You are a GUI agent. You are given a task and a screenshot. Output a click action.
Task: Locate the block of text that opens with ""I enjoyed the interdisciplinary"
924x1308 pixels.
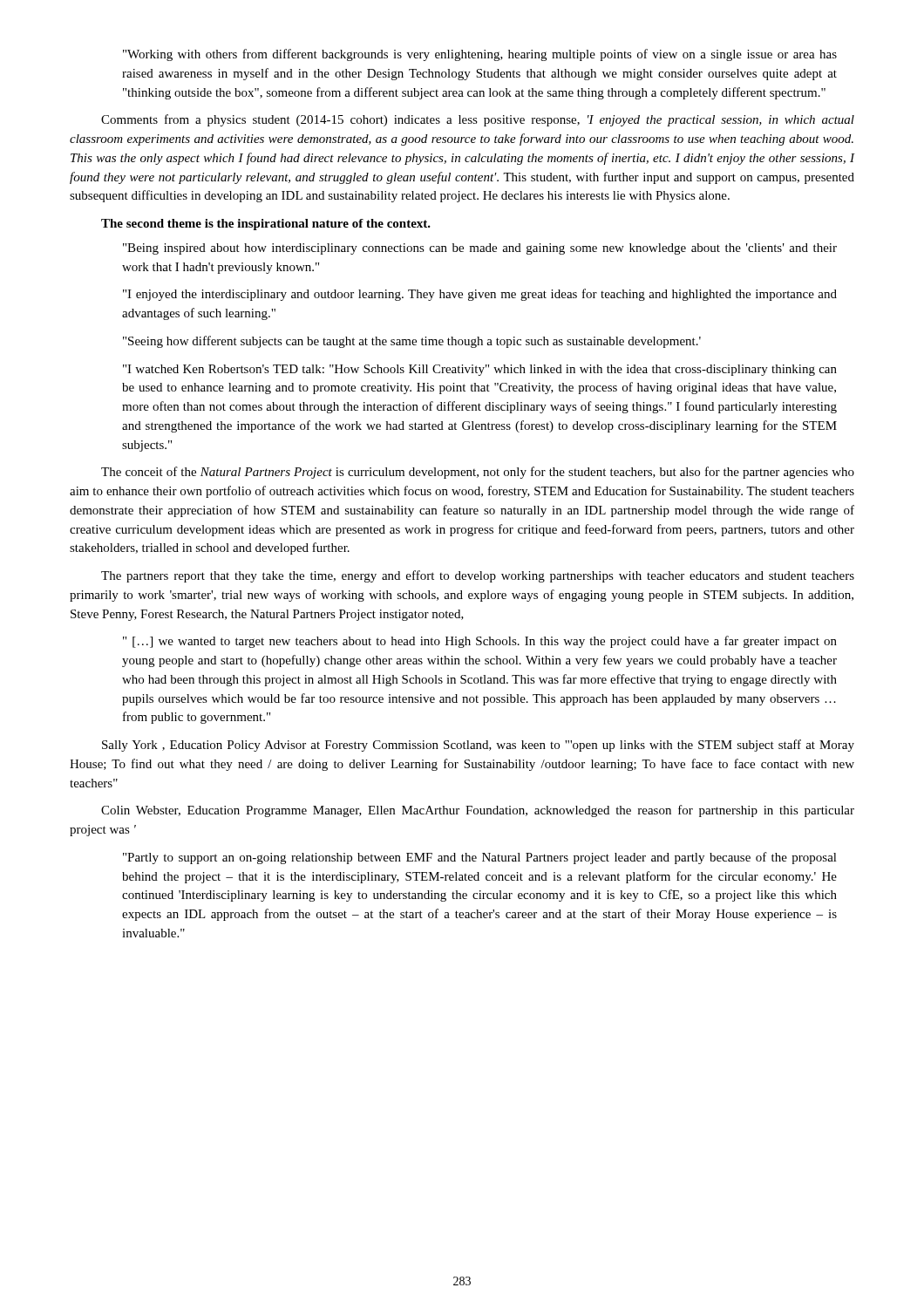pyautogui.click(x=479, y=304)
